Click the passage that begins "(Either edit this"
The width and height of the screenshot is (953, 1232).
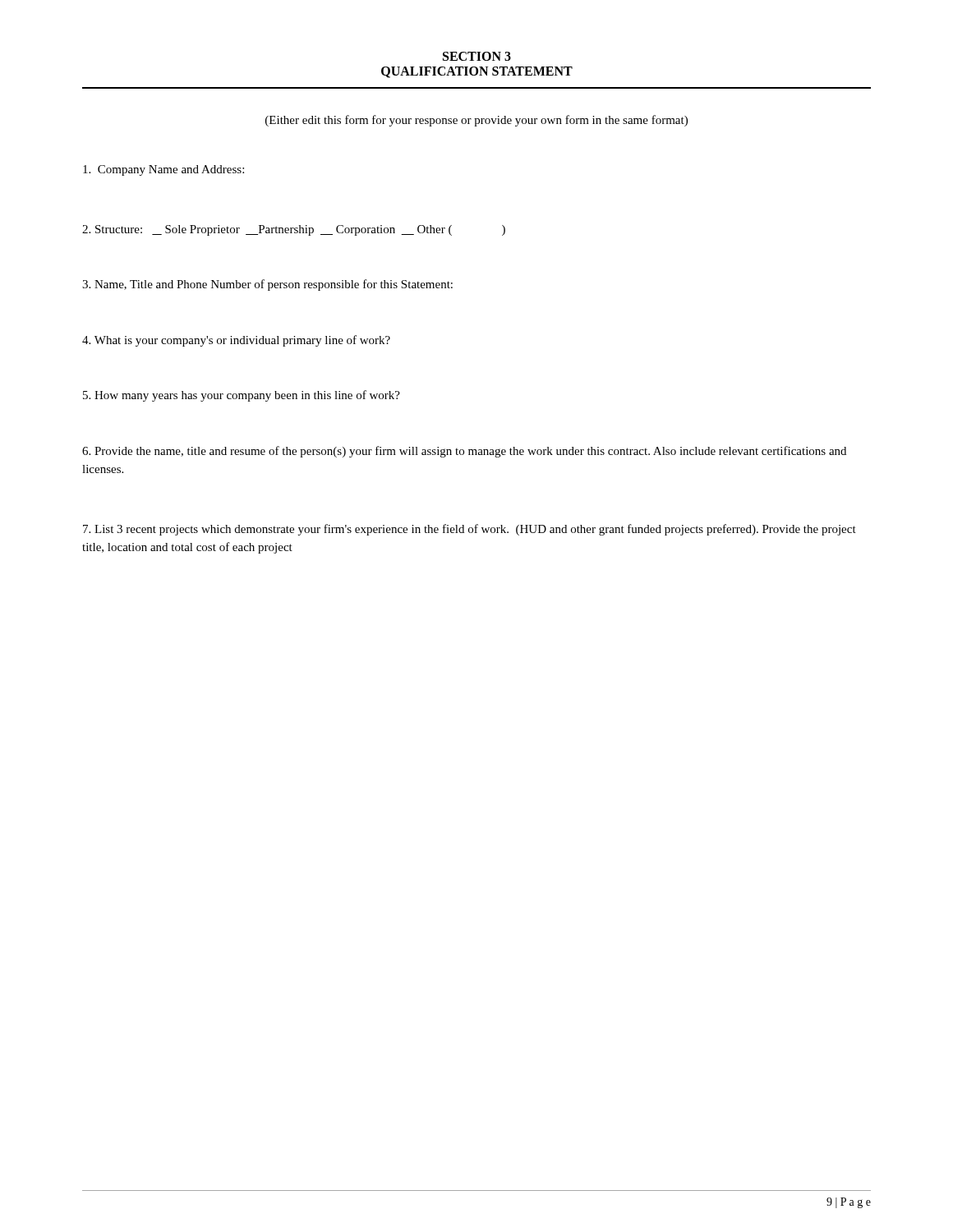(x=476, y=120)
